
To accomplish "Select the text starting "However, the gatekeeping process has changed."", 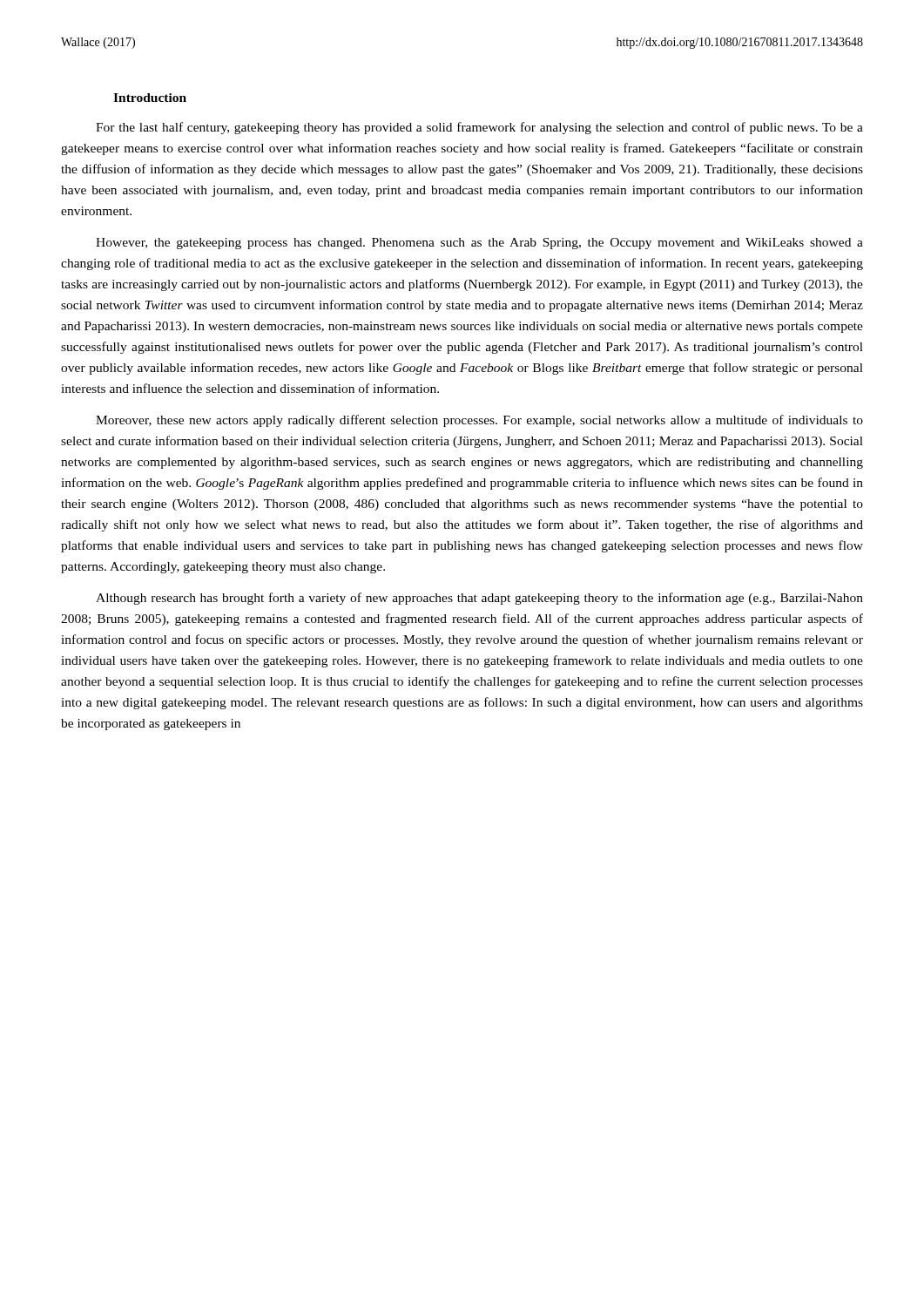I will click(x=462, y=315).
